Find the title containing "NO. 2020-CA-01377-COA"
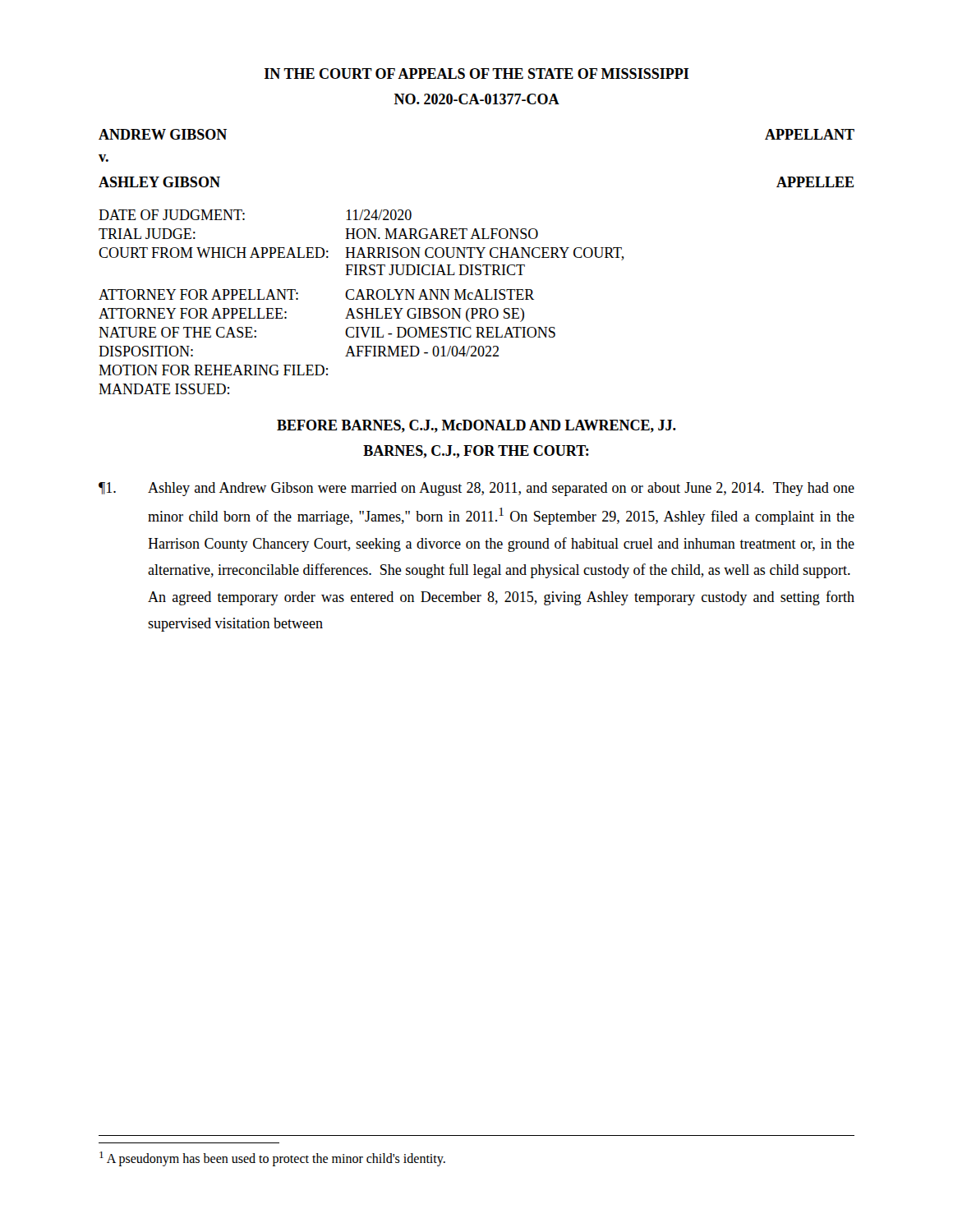This screenshot has height=1232, width=953. click(476, 99)
